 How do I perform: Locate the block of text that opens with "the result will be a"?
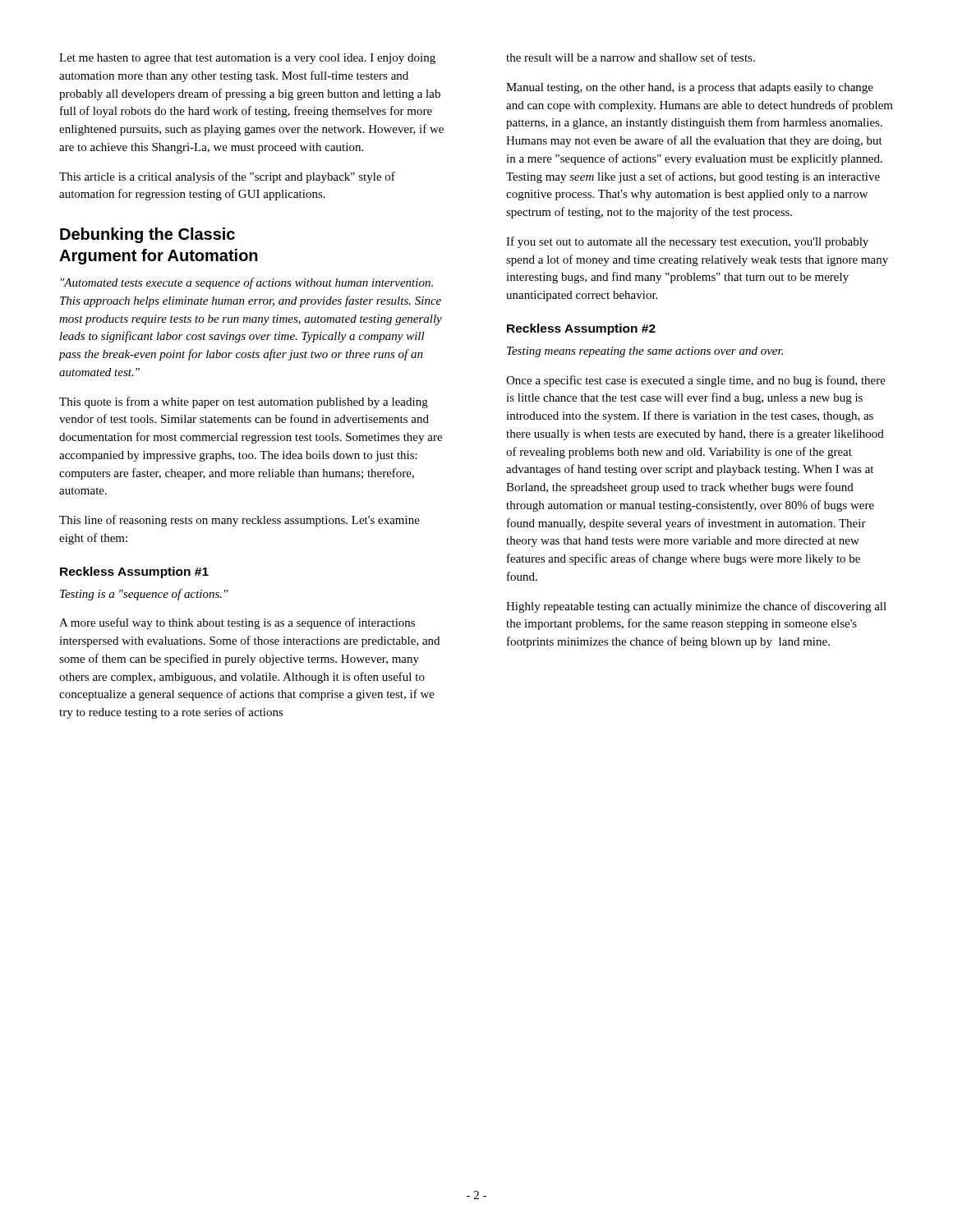[700, 58]
